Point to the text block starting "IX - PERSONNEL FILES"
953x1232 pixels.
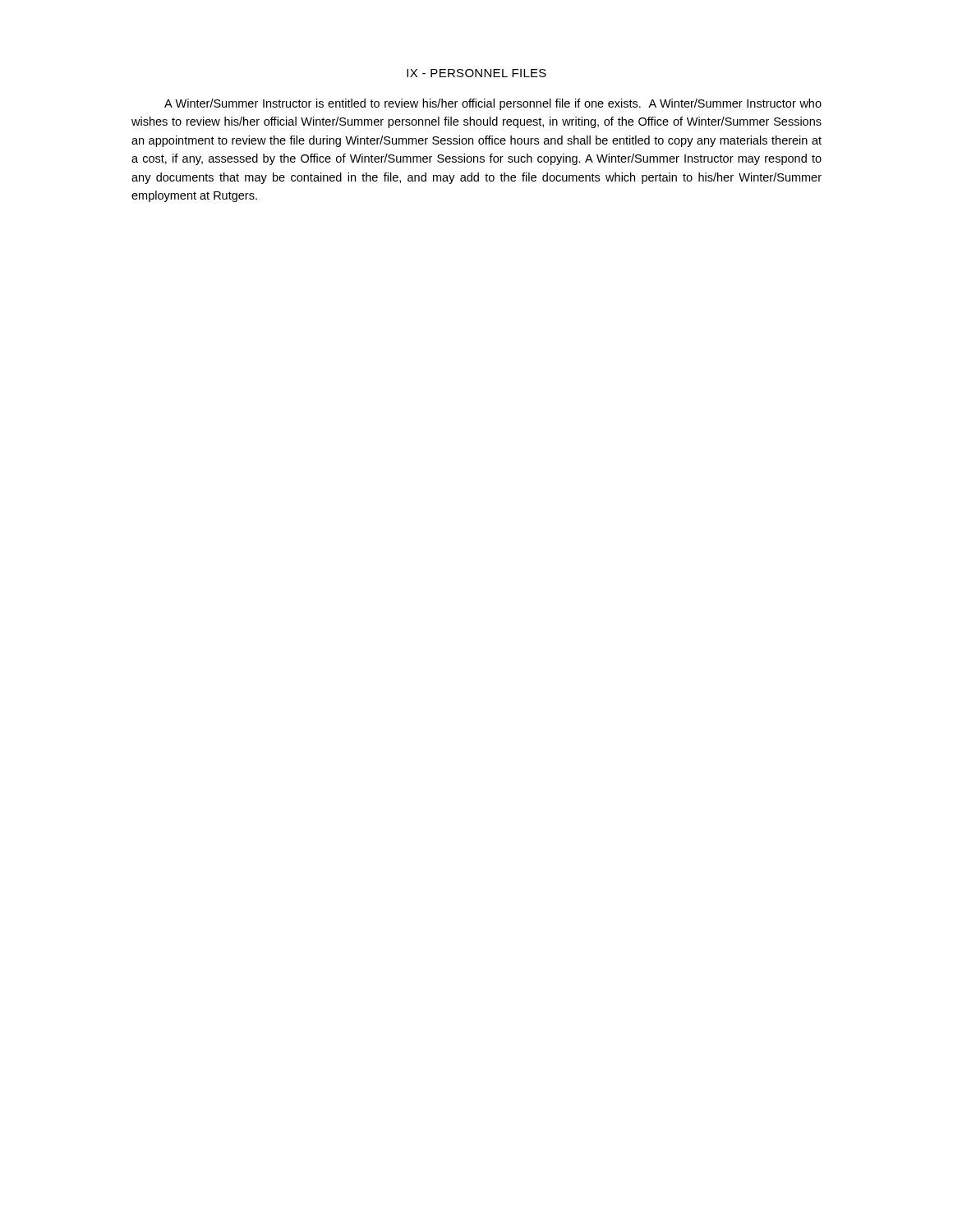coord(476,73)
